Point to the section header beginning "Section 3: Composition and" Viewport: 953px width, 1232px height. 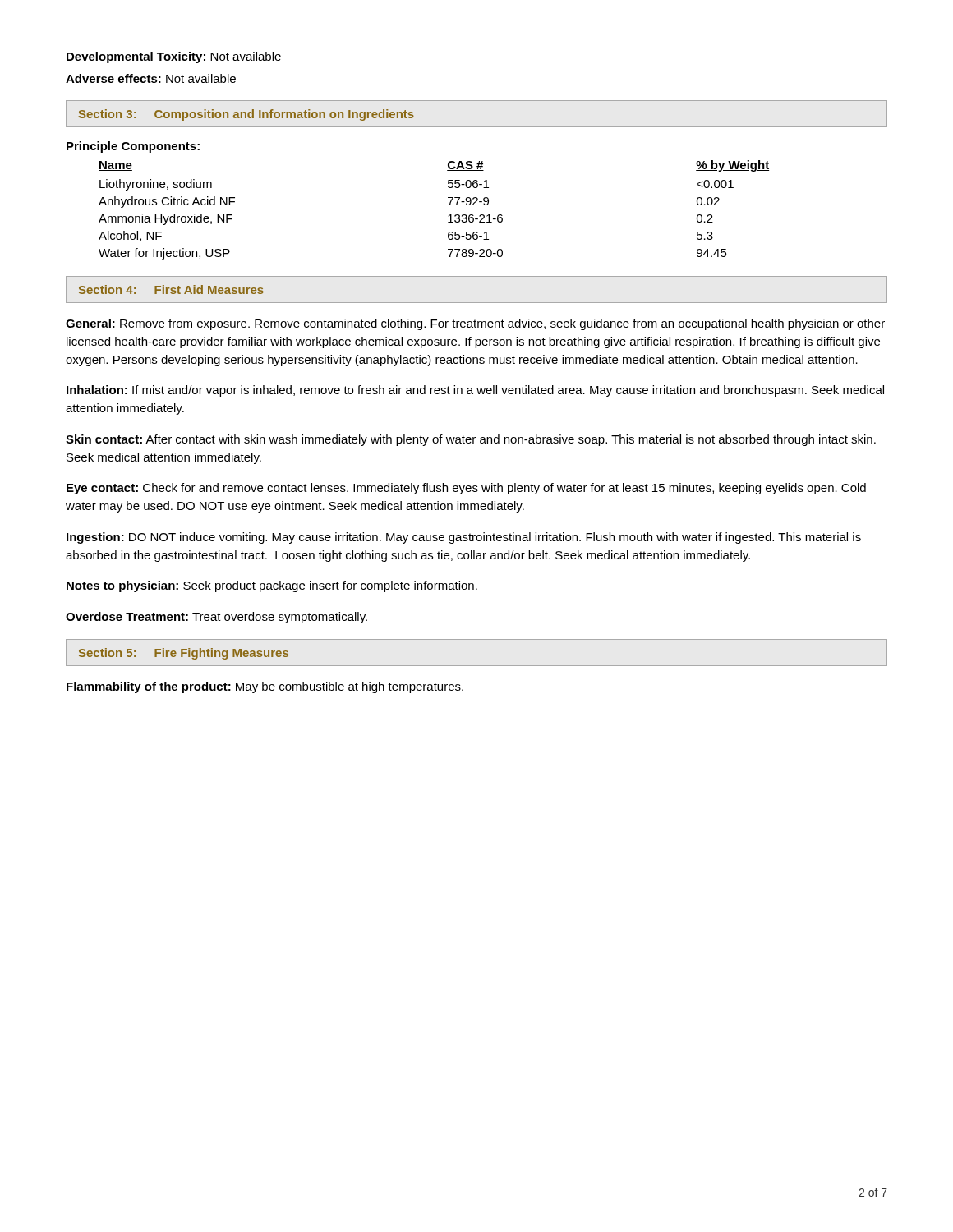coord(476,114)
